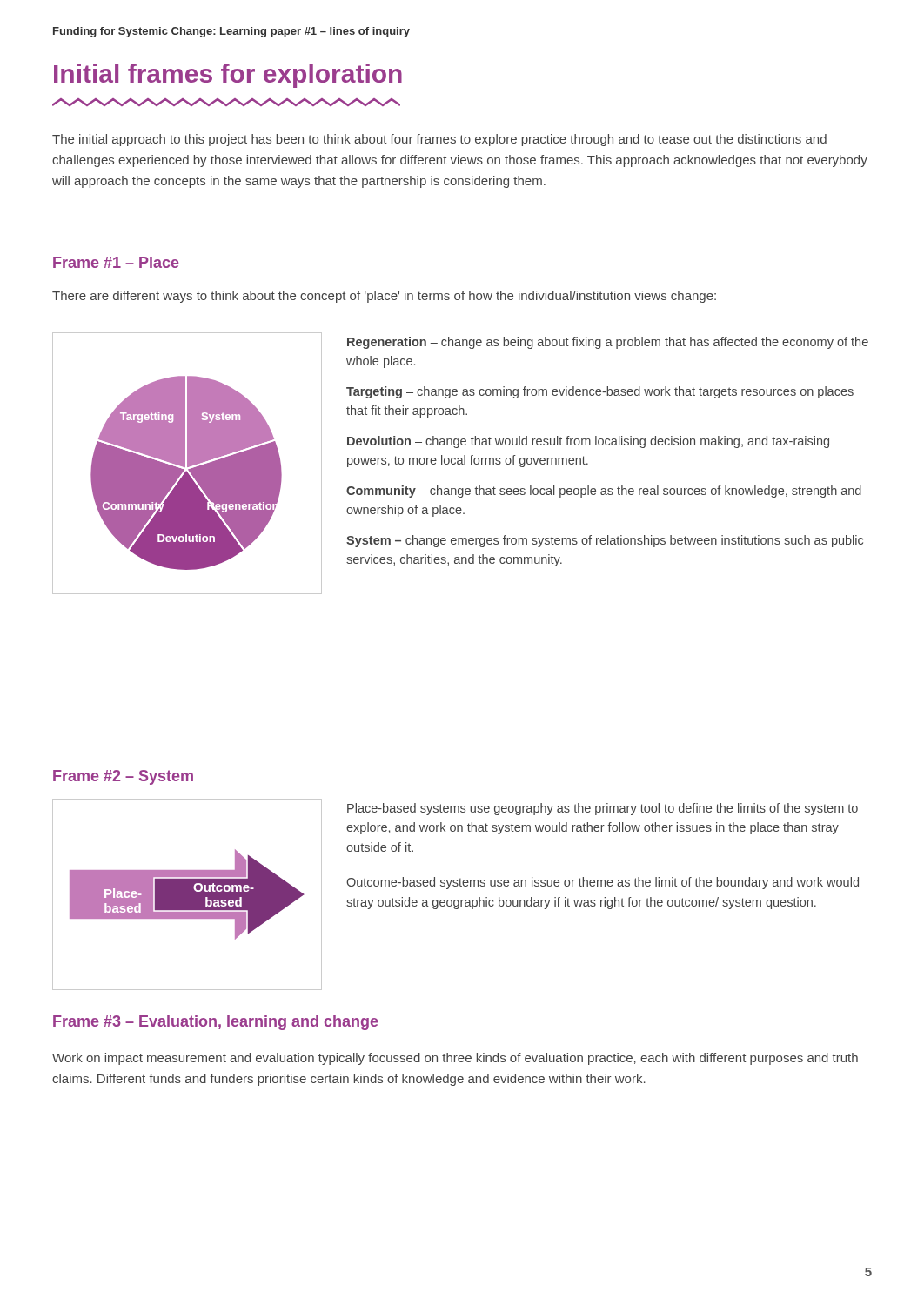Find the text block that reads "The initial approach to this project"
This screenshot has height=1305, width=924.
tap(460, 160)
